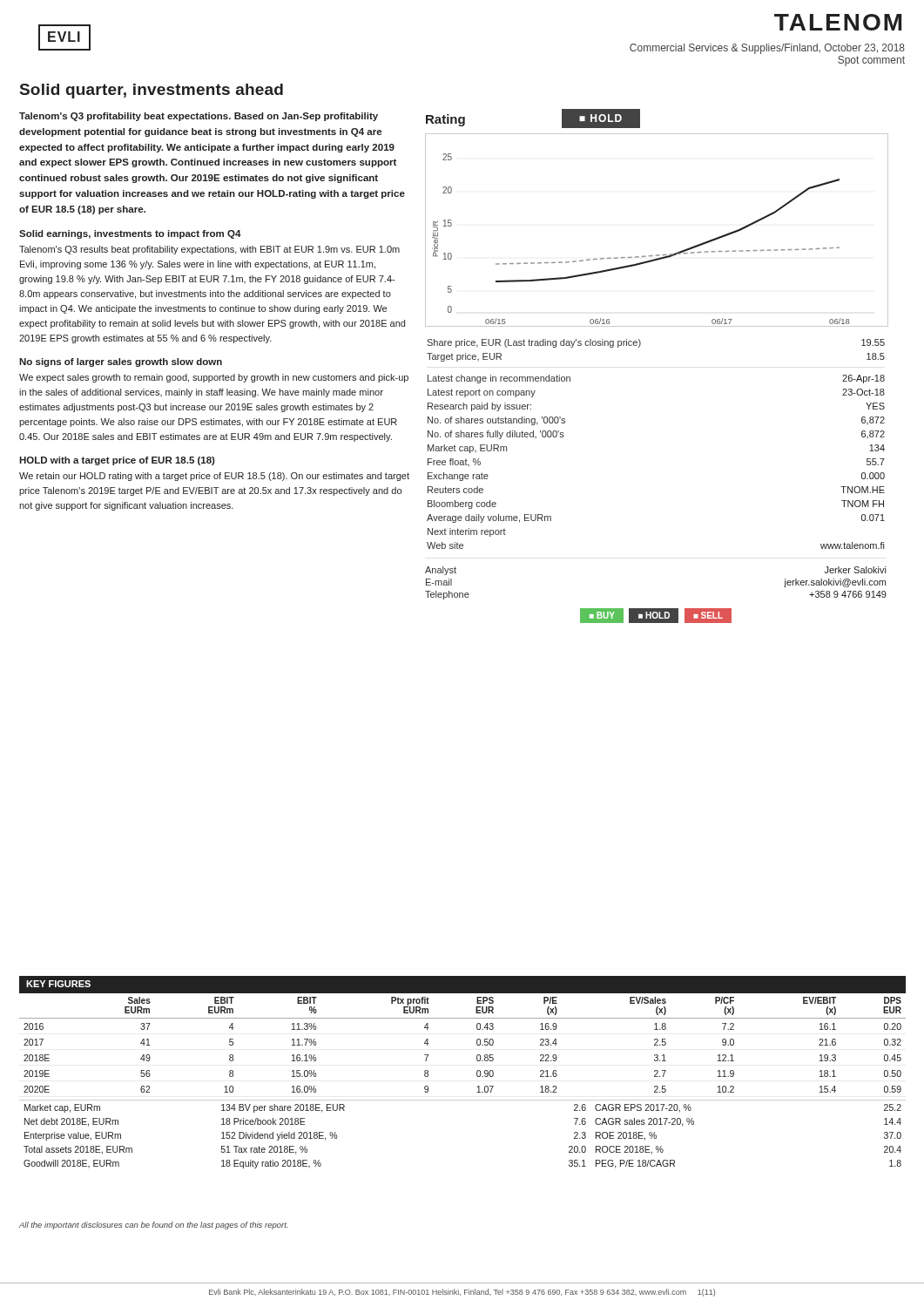This screenshot has height=1307, width=924.
Task: Select the passage starting "No signs of larger sales growth slow down"
Action: click(x=121, y=362)
